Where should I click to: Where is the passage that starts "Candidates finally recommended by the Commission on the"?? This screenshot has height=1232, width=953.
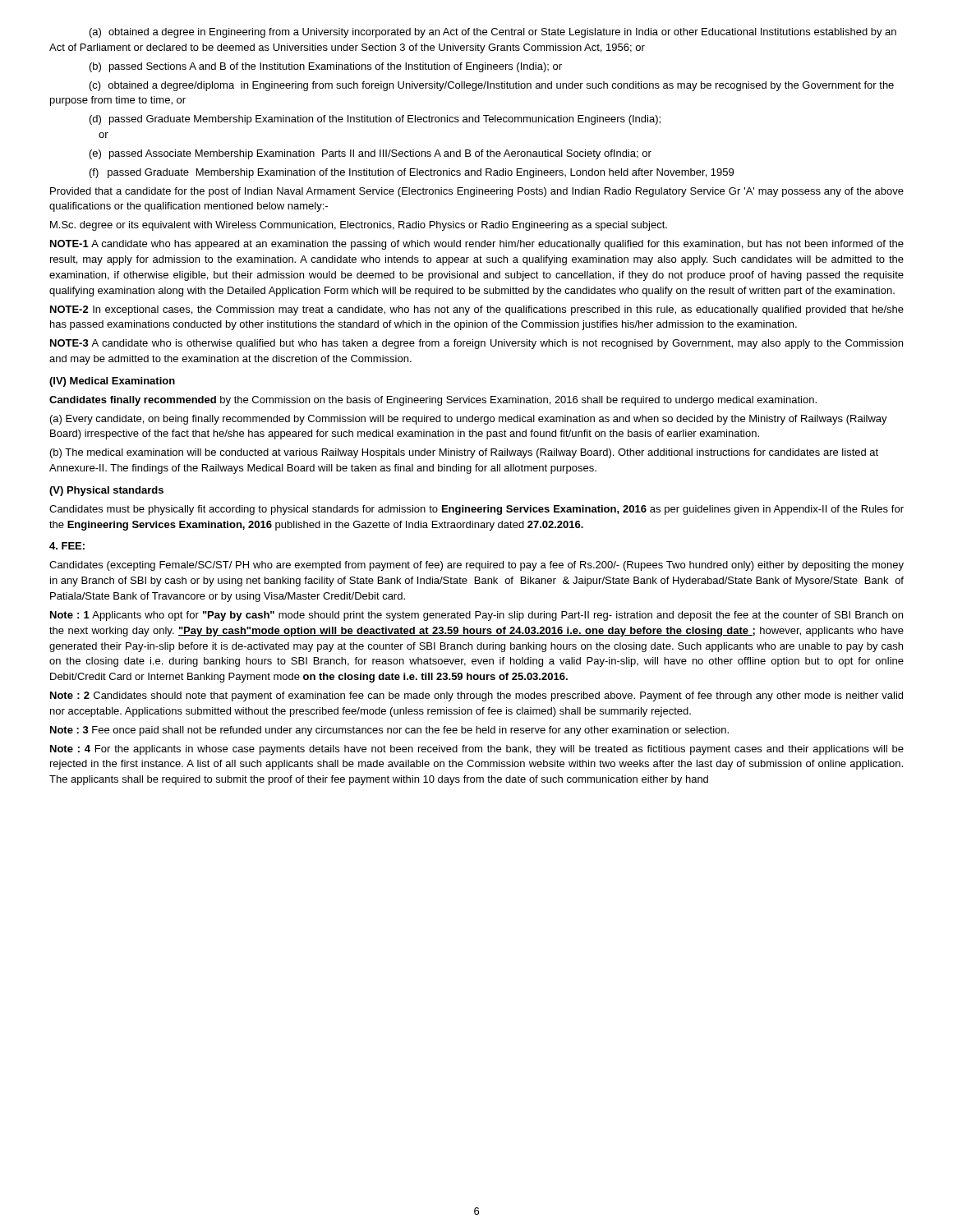pos(433,399)
